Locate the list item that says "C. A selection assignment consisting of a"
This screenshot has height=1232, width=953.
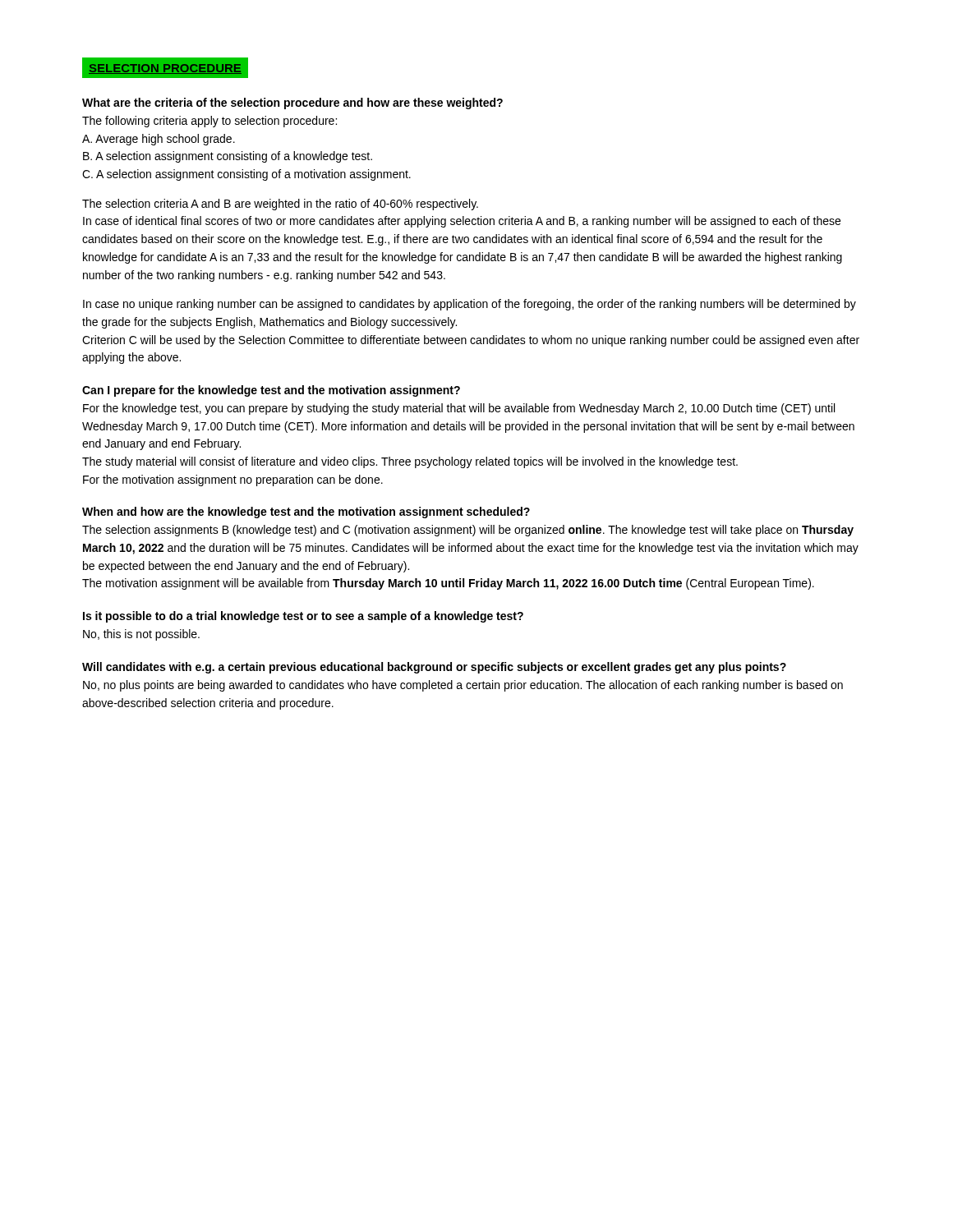pyautogui.click(x=247, y=174)
